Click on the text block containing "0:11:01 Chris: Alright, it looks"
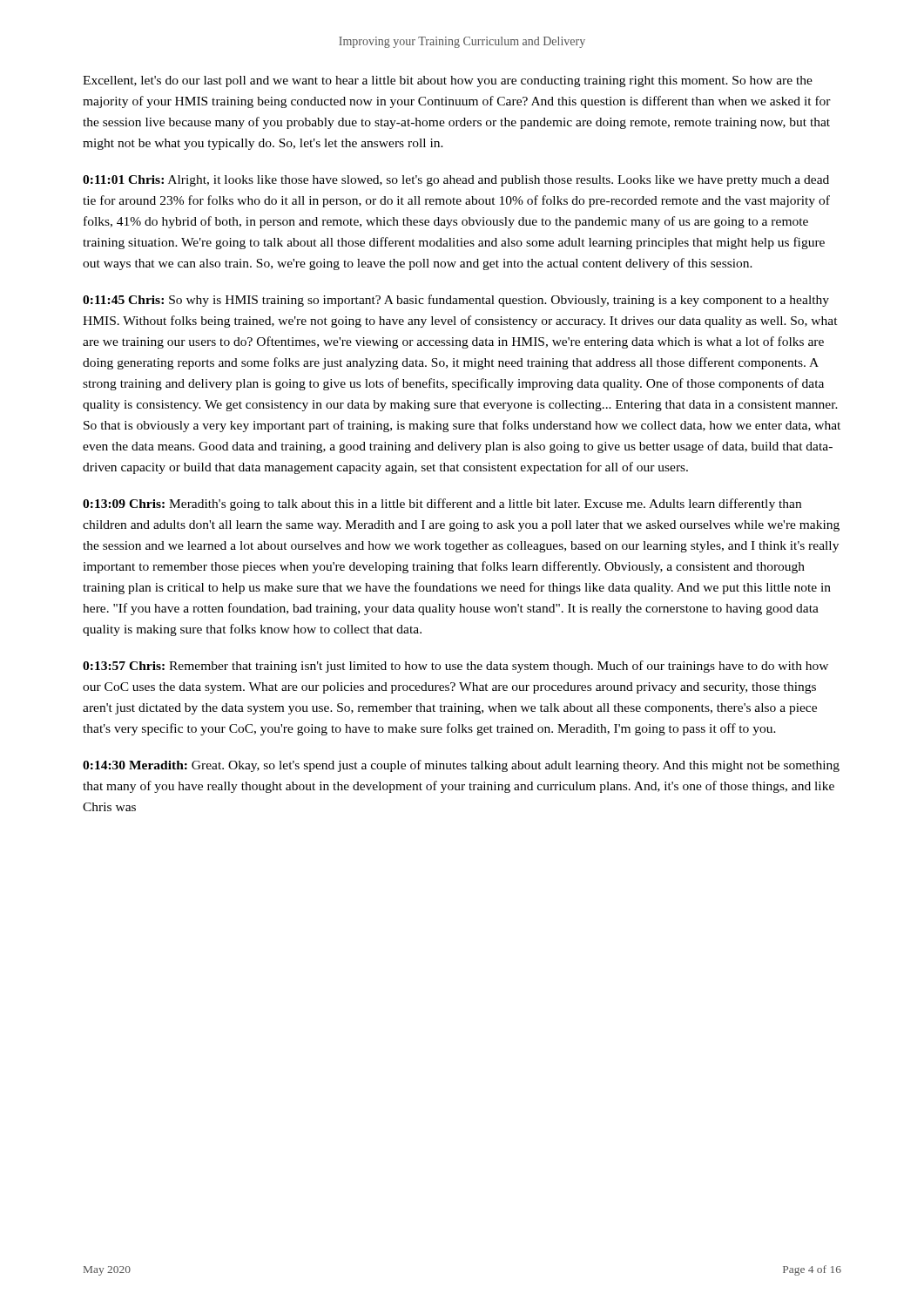The height and width of the screenshot is (1307, 924). click(456, 221)
